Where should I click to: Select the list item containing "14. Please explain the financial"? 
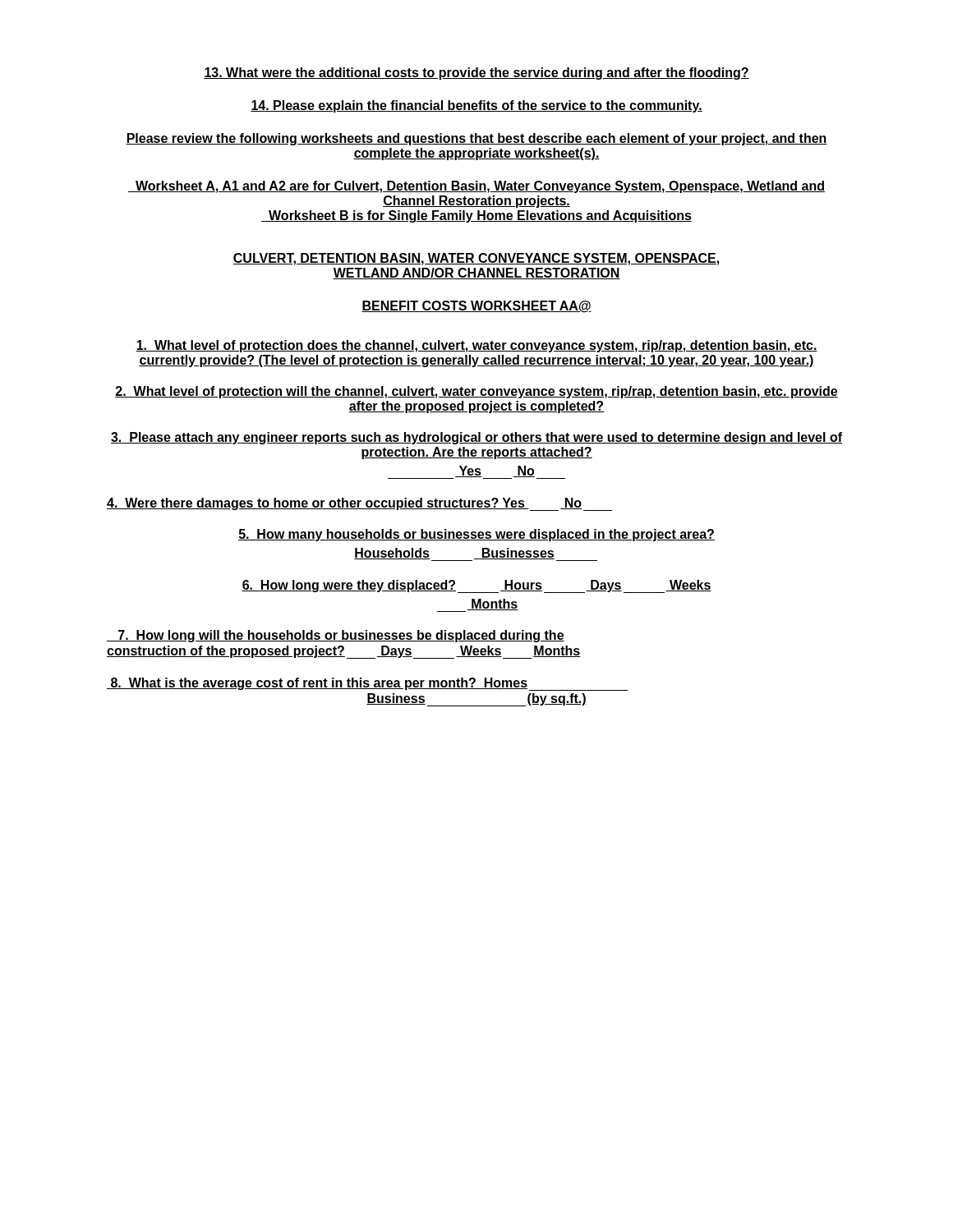coord(476,106)
